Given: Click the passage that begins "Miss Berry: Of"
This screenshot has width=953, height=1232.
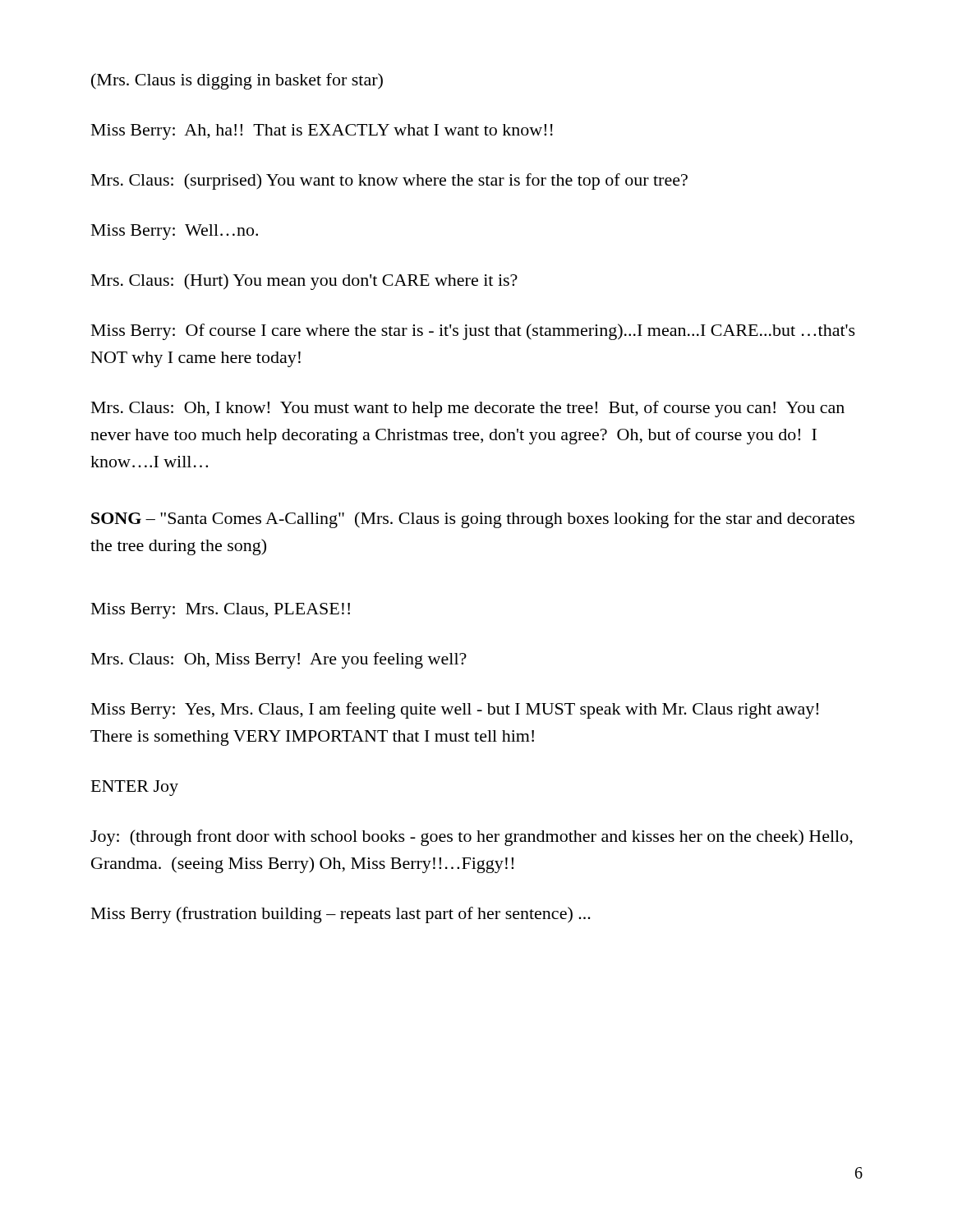Looking at the screenshot, I should pyautogui.click(x=473, y=343).
